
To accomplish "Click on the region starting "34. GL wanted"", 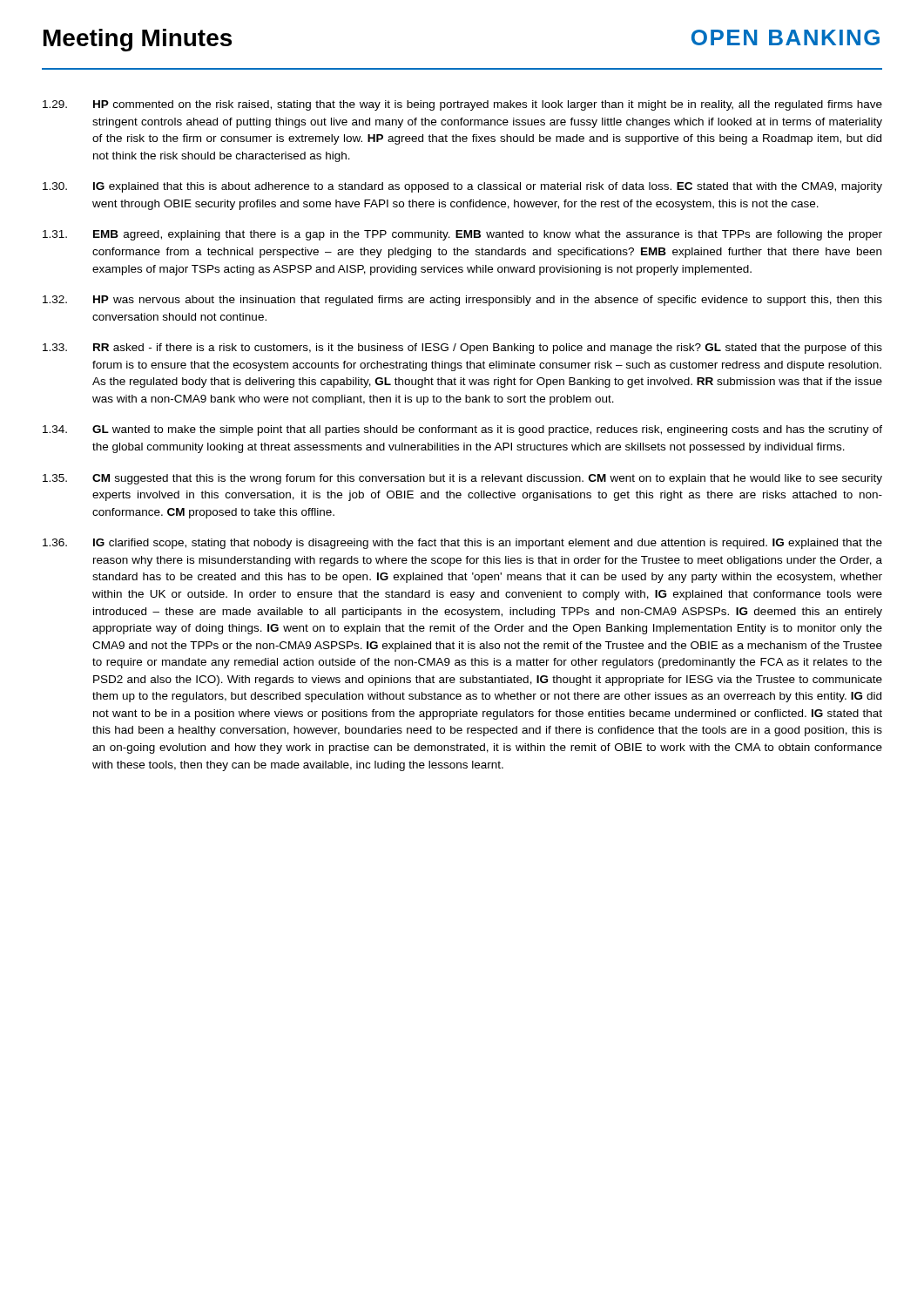I will click(x=462, y=438).
